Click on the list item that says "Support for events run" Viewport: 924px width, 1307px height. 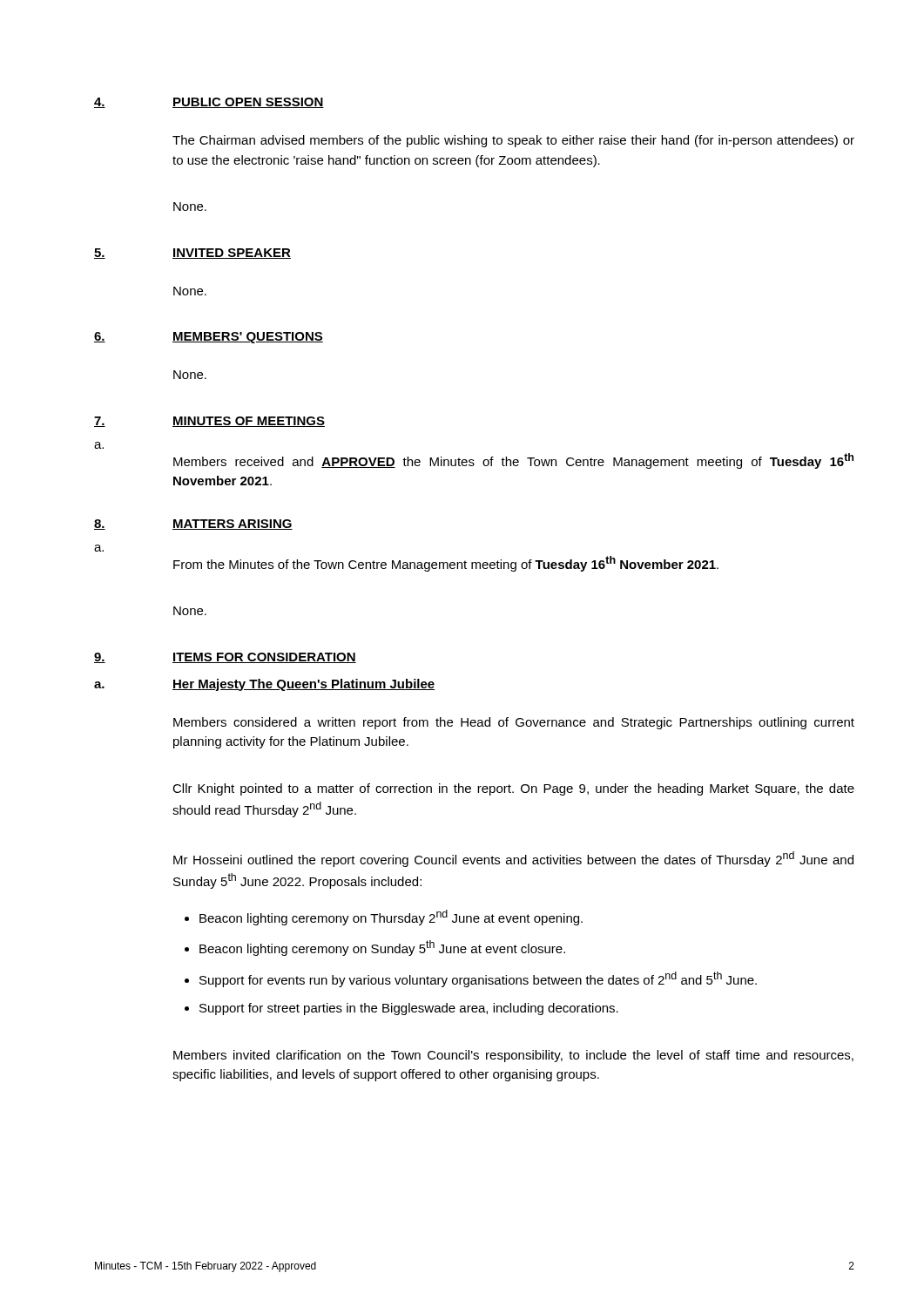click(x=478, y=978)
